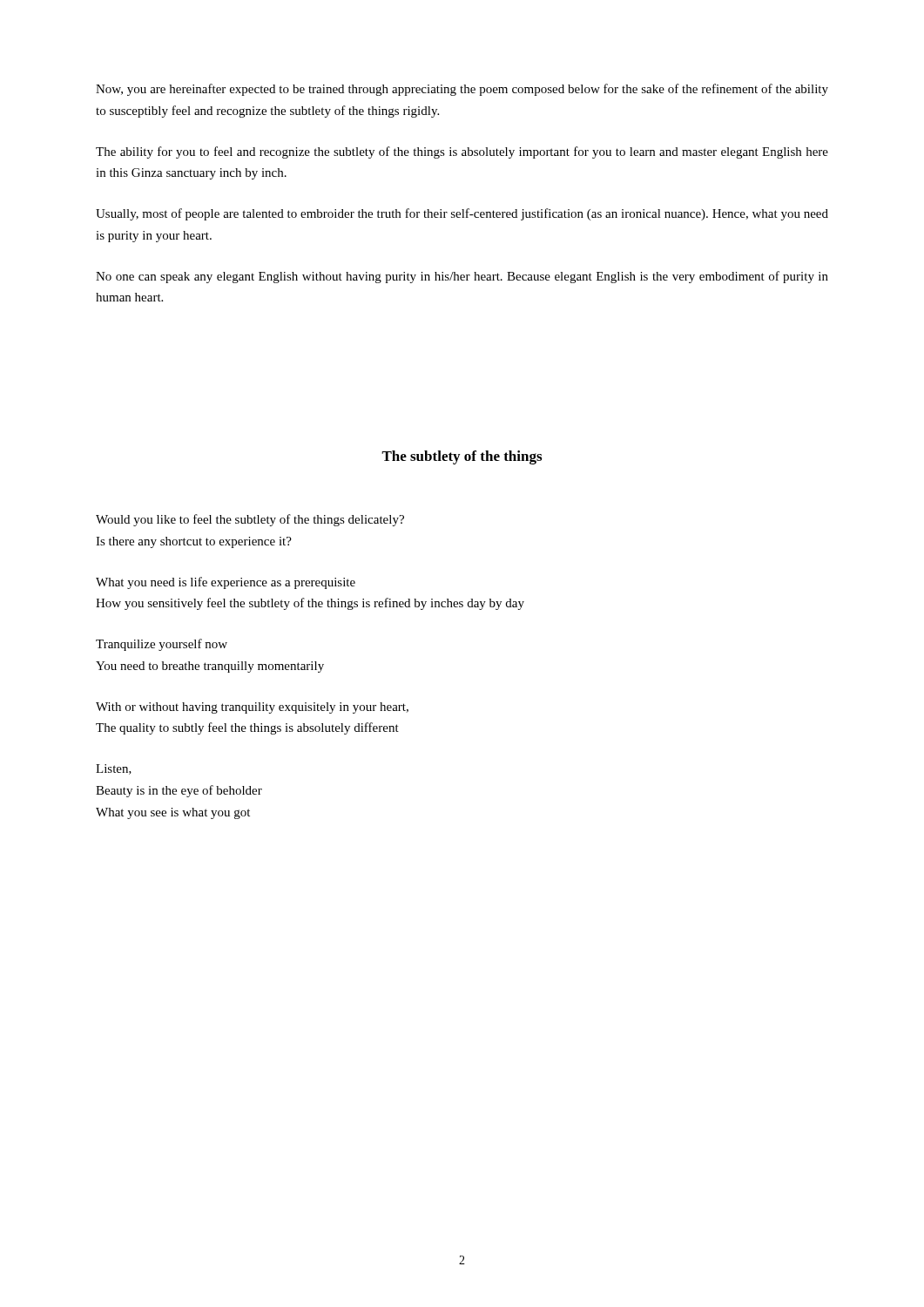Navigate to the passage starting "Now, you are hereinafter expected to"
The width and height of the screenshot is (924, 1307).
[462, 100]
